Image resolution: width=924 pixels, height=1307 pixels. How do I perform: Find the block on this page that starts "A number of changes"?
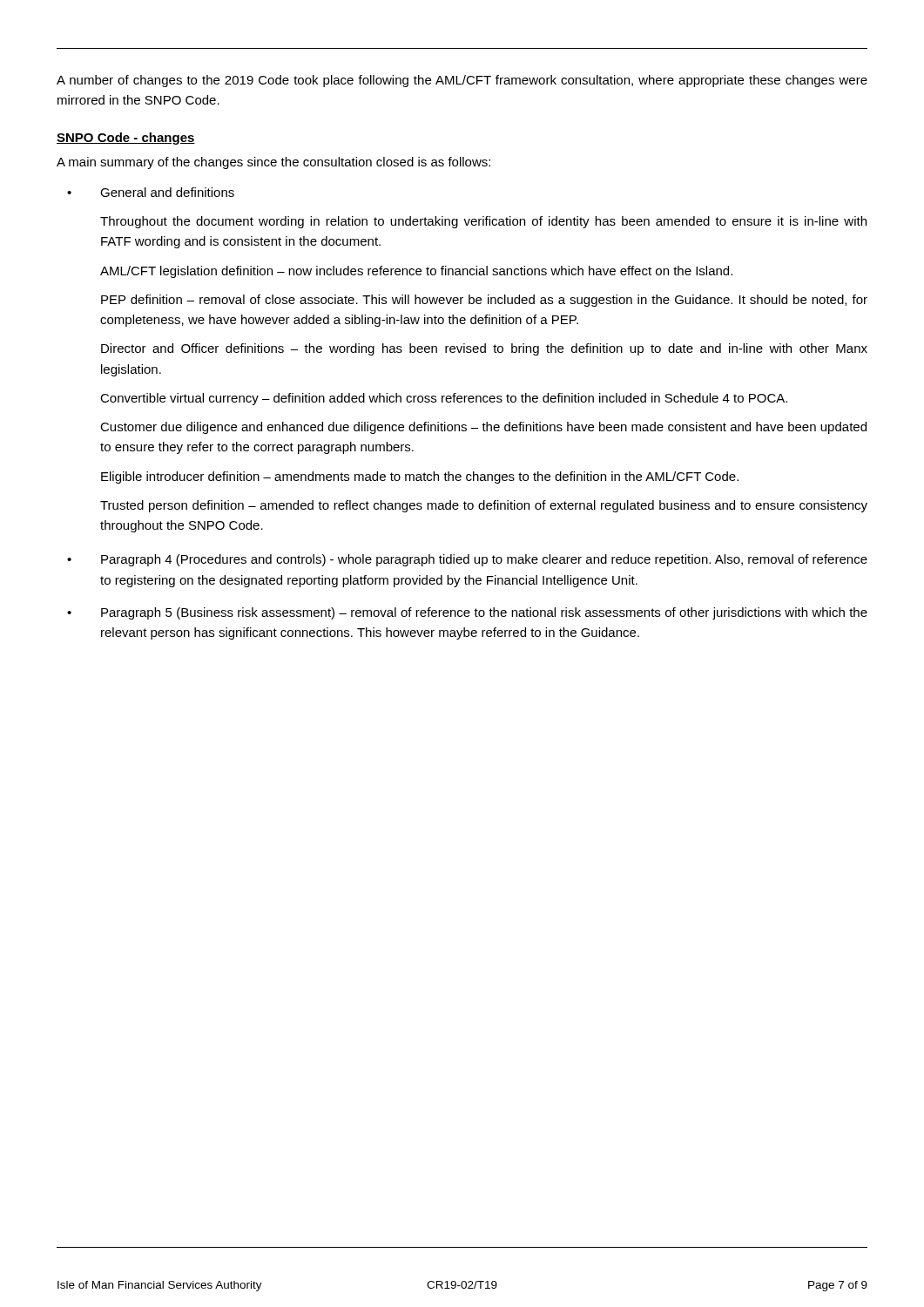(x=462, y=90)
